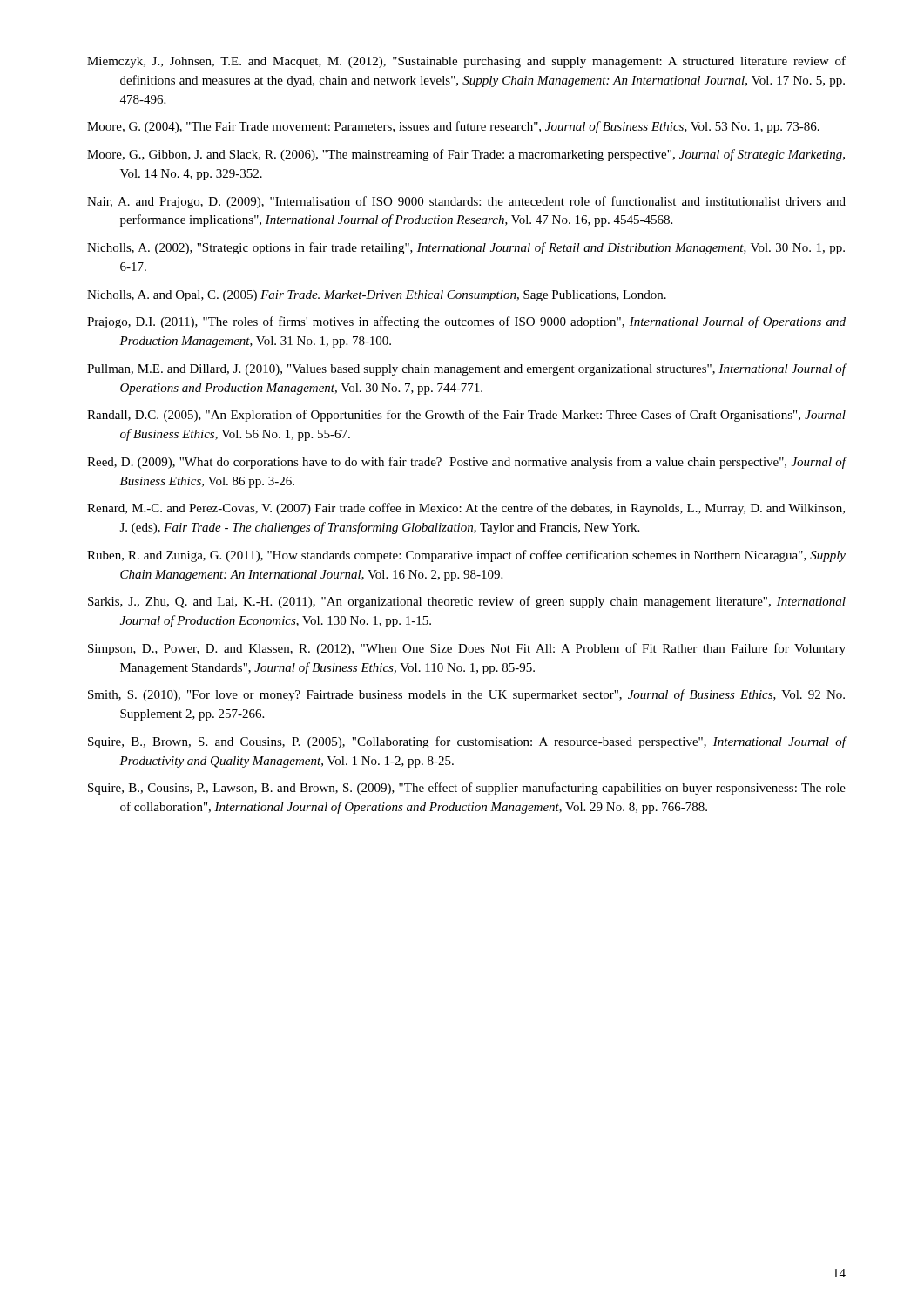The width and height of the screenshot is (924, 1307).
Task: Click the passage that begins "Moore, G., Gibbon,"
Action: [x=466, y=164]
